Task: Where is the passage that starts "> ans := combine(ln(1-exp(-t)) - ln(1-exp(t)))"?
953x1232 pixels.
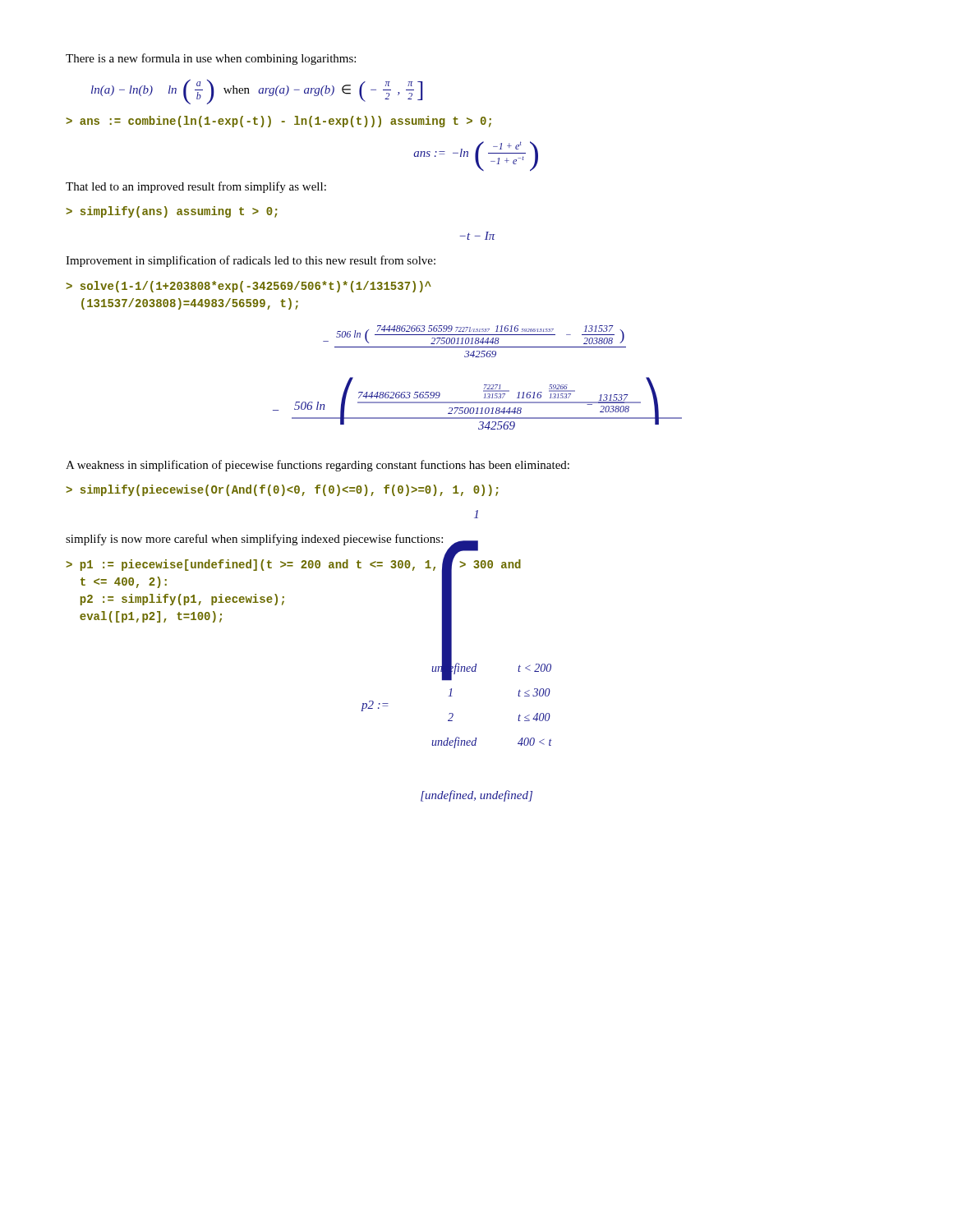Action: pyautogui.click(x=280, y=121)
